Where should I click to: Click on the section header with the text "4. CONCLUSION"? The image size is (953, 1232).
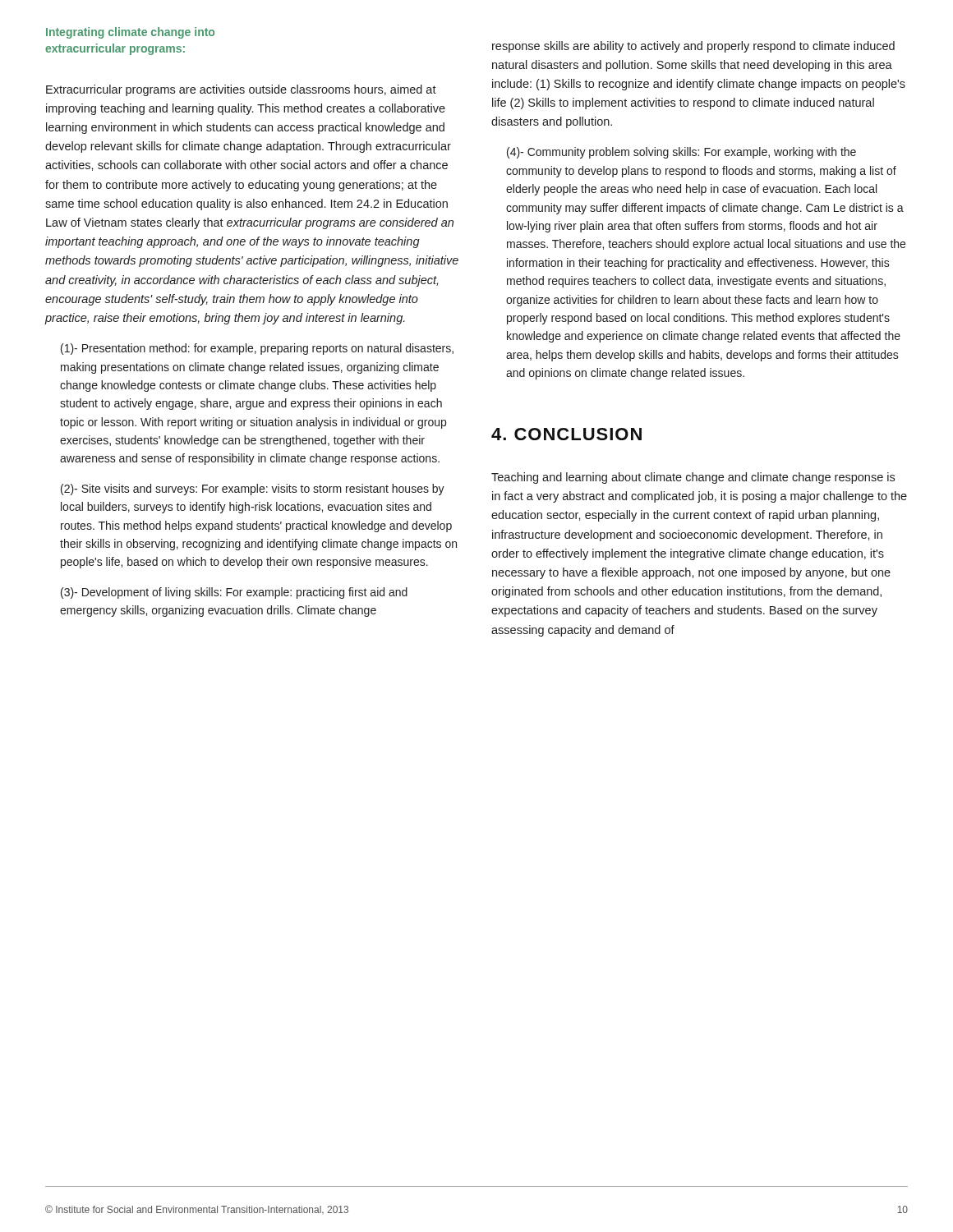pos(566,434)
